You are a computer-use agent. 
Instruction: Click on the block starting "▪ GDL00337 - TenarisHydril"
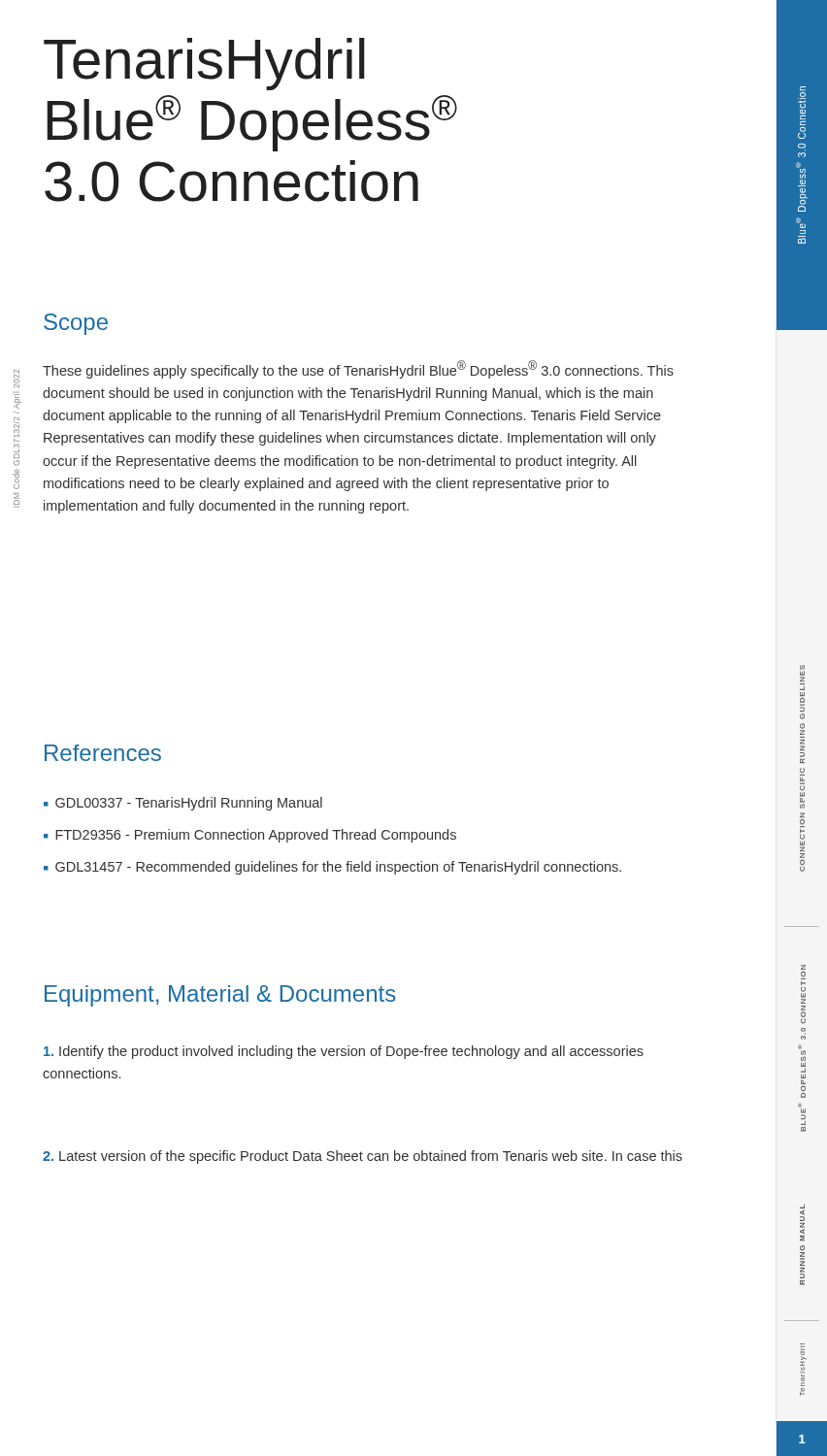(x=183, y=805)
